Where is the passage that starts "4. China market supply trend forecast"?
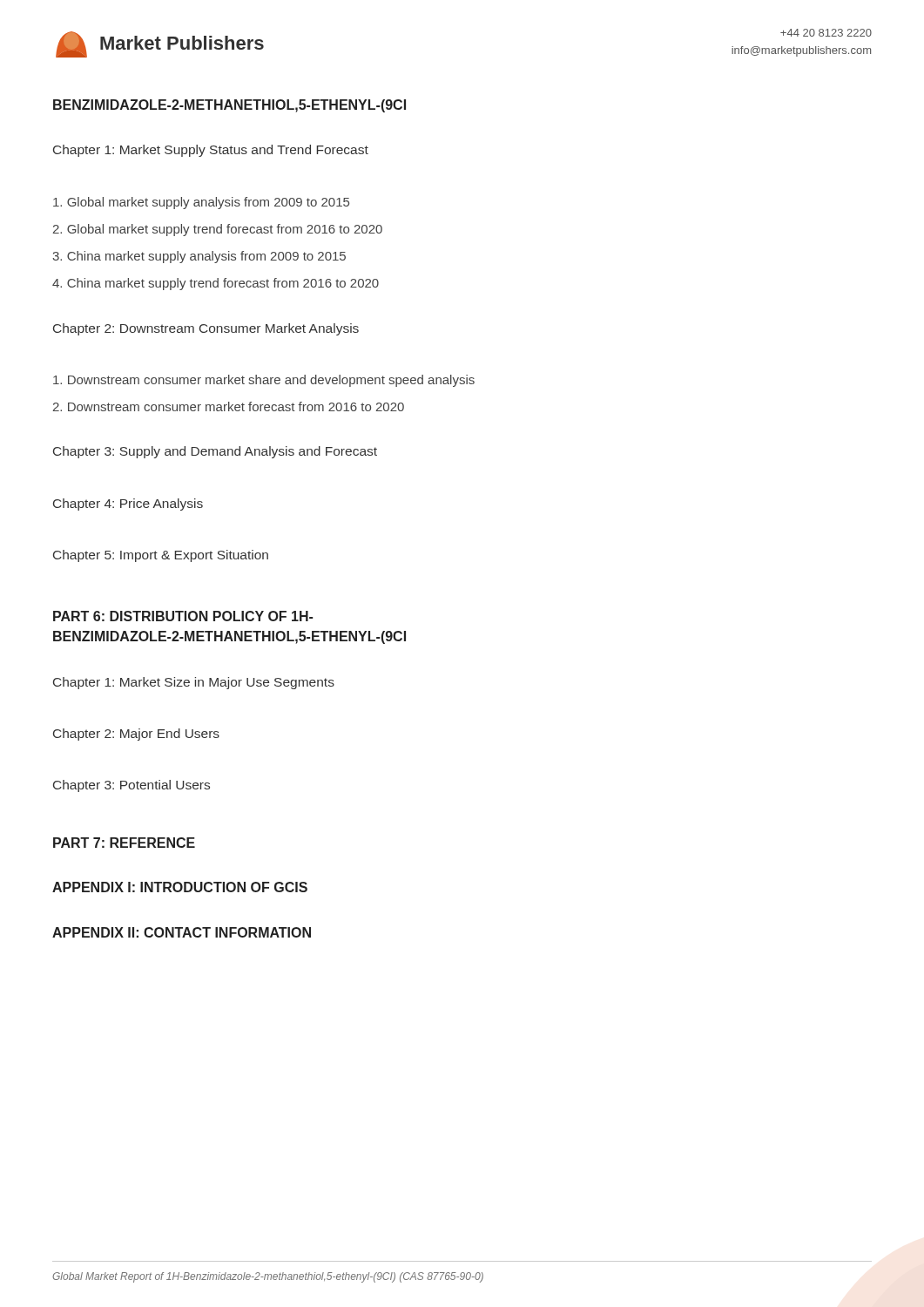Image resolution: width=924 pixels, height=1307 pixels. [x=216, y=283]
